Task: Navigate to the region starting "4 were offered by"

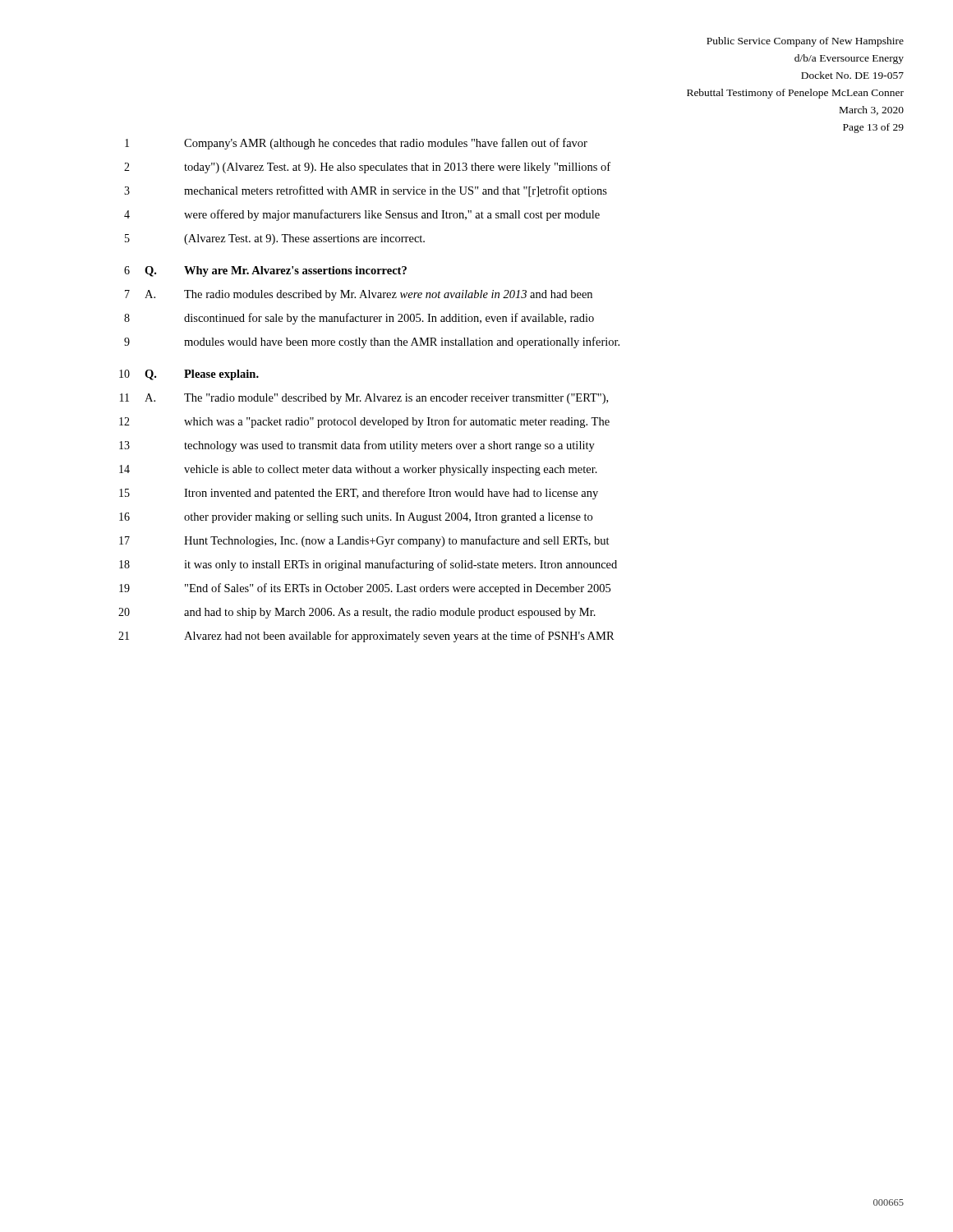Action: (x=493, y=215)
